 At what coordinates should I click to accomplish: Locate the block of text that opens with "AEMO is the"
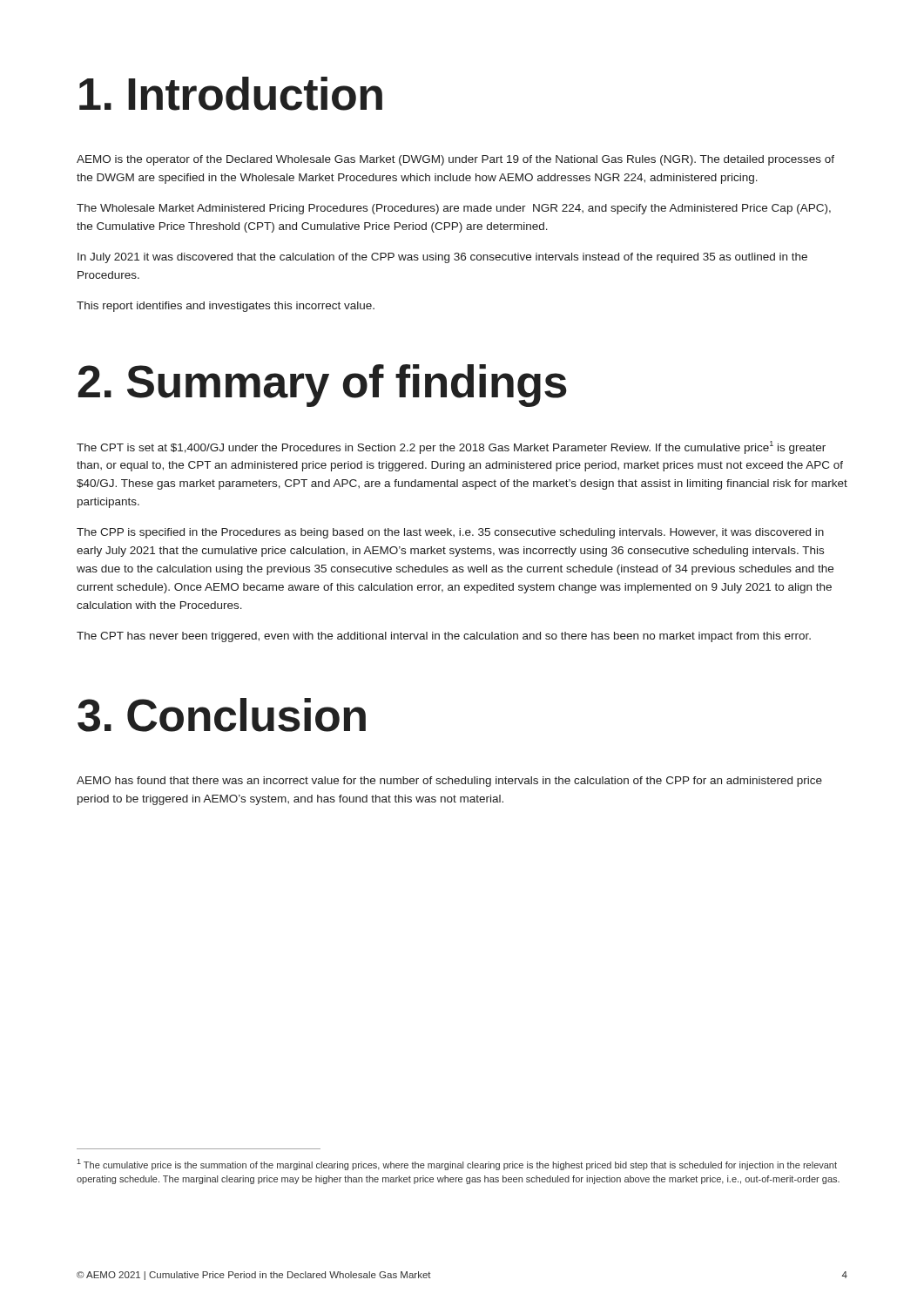462,169
